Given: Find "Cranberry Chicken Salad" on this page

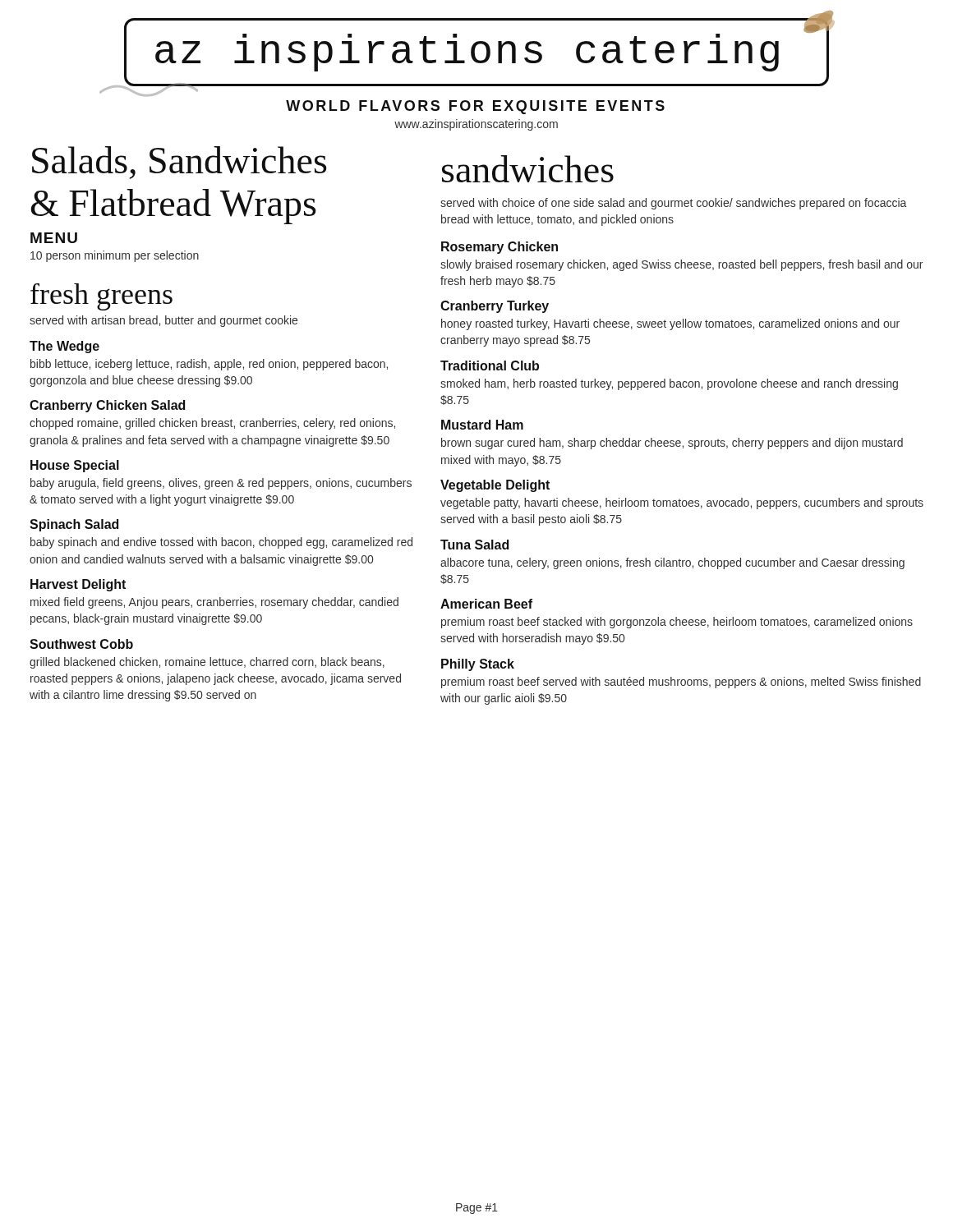Looking at the screenshot, I should click(x=107, y=406).
